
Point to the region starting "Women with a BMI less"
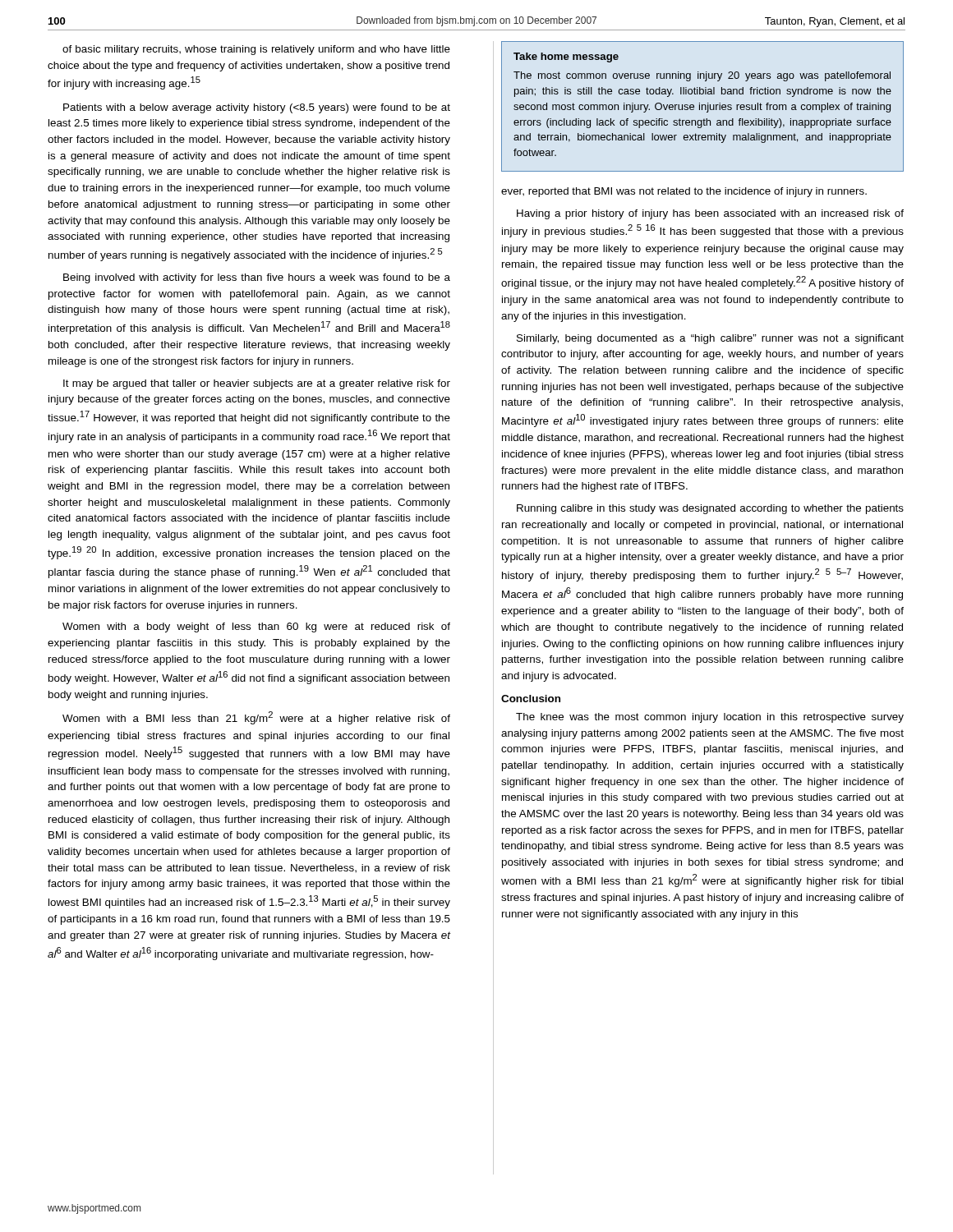point(249,835)
